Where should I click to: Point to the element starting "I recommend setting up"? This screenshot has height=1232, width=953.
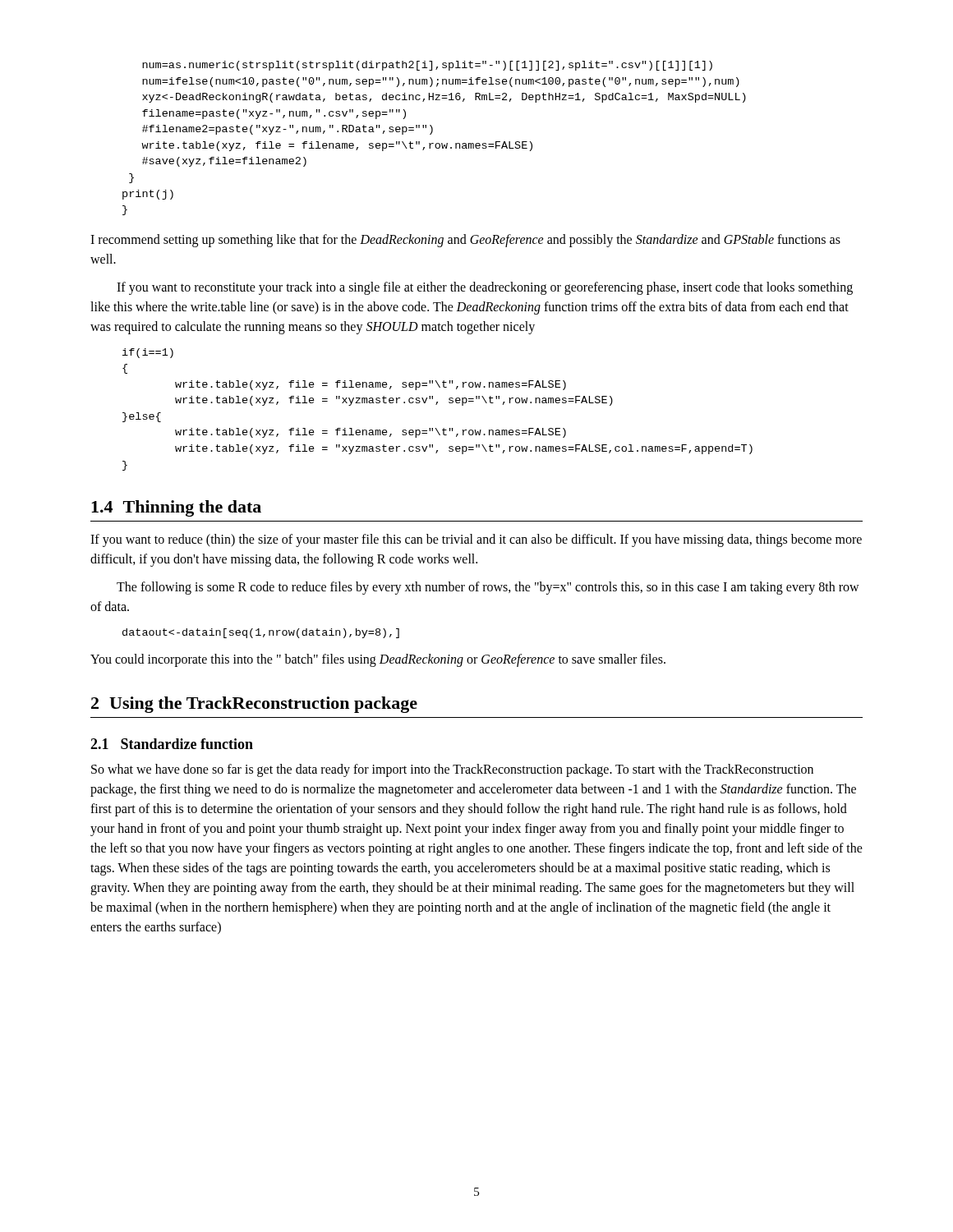click(x=476, y=249)
